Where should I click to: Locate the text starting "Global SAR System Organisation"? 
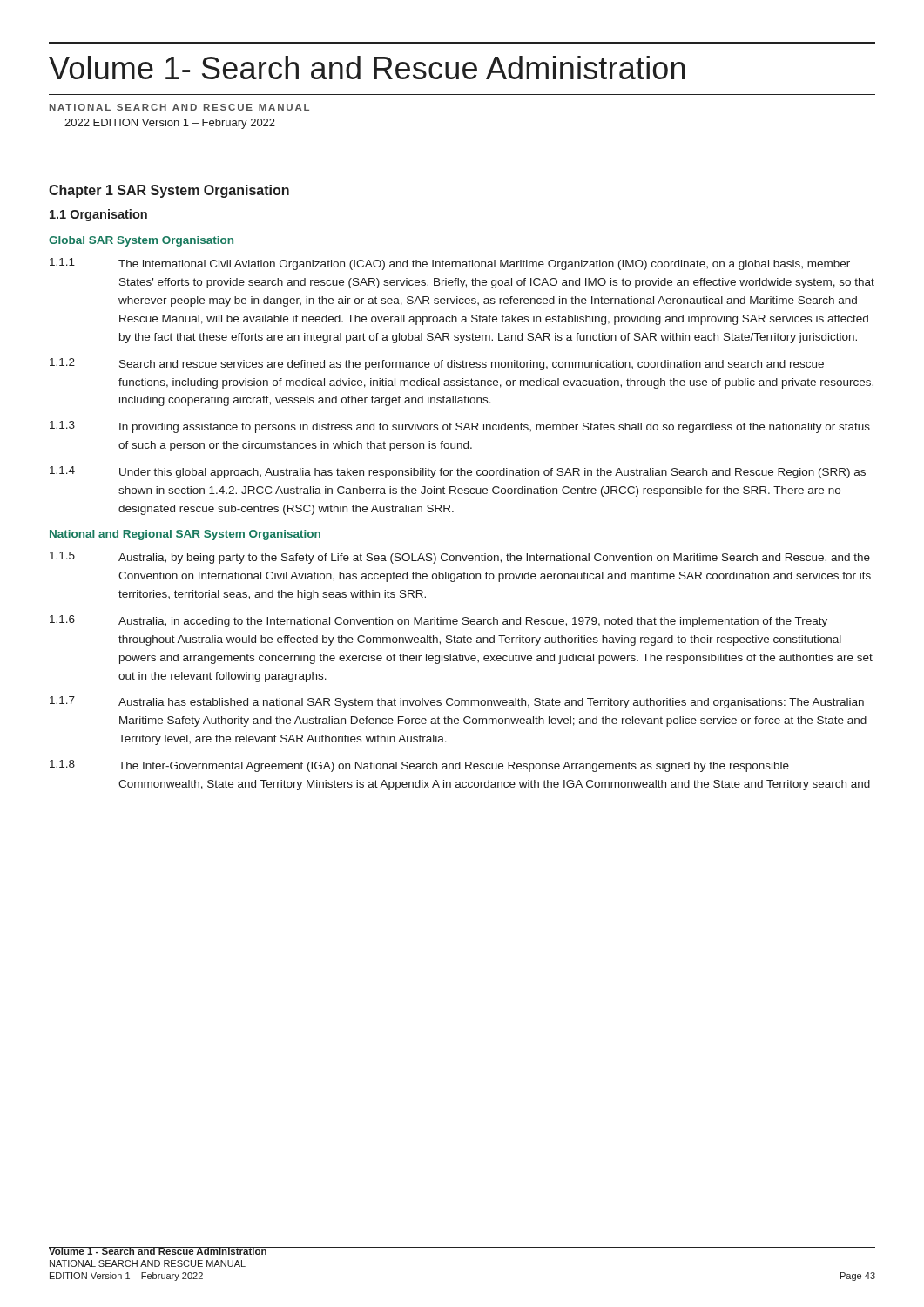click(x=141, y=241)
